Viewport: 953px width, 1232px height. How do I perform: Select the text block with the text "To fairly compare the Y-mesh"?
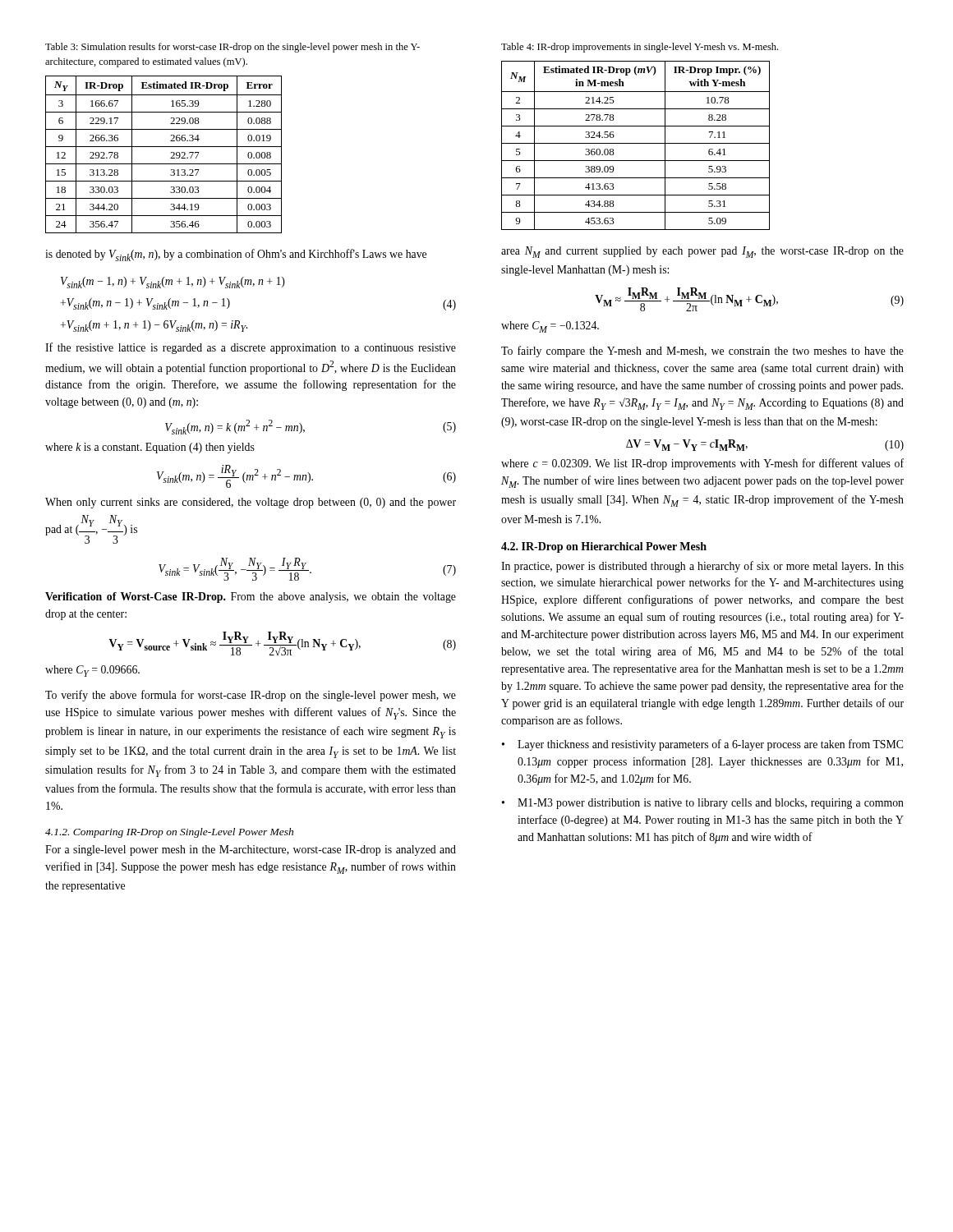point(702,387)
